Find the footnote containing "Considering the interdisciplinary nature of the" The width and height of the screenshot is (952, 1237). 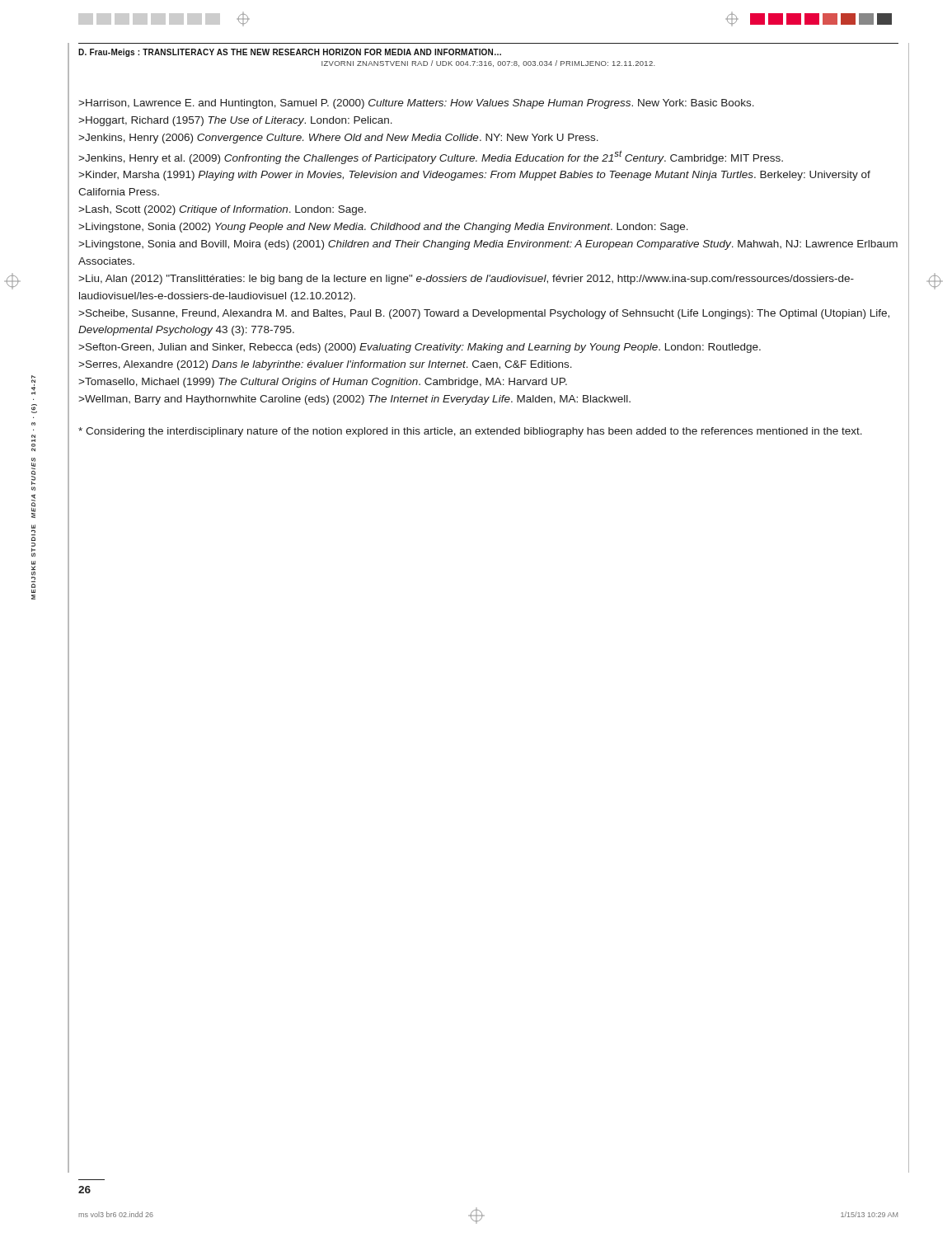tap(471, 431)
